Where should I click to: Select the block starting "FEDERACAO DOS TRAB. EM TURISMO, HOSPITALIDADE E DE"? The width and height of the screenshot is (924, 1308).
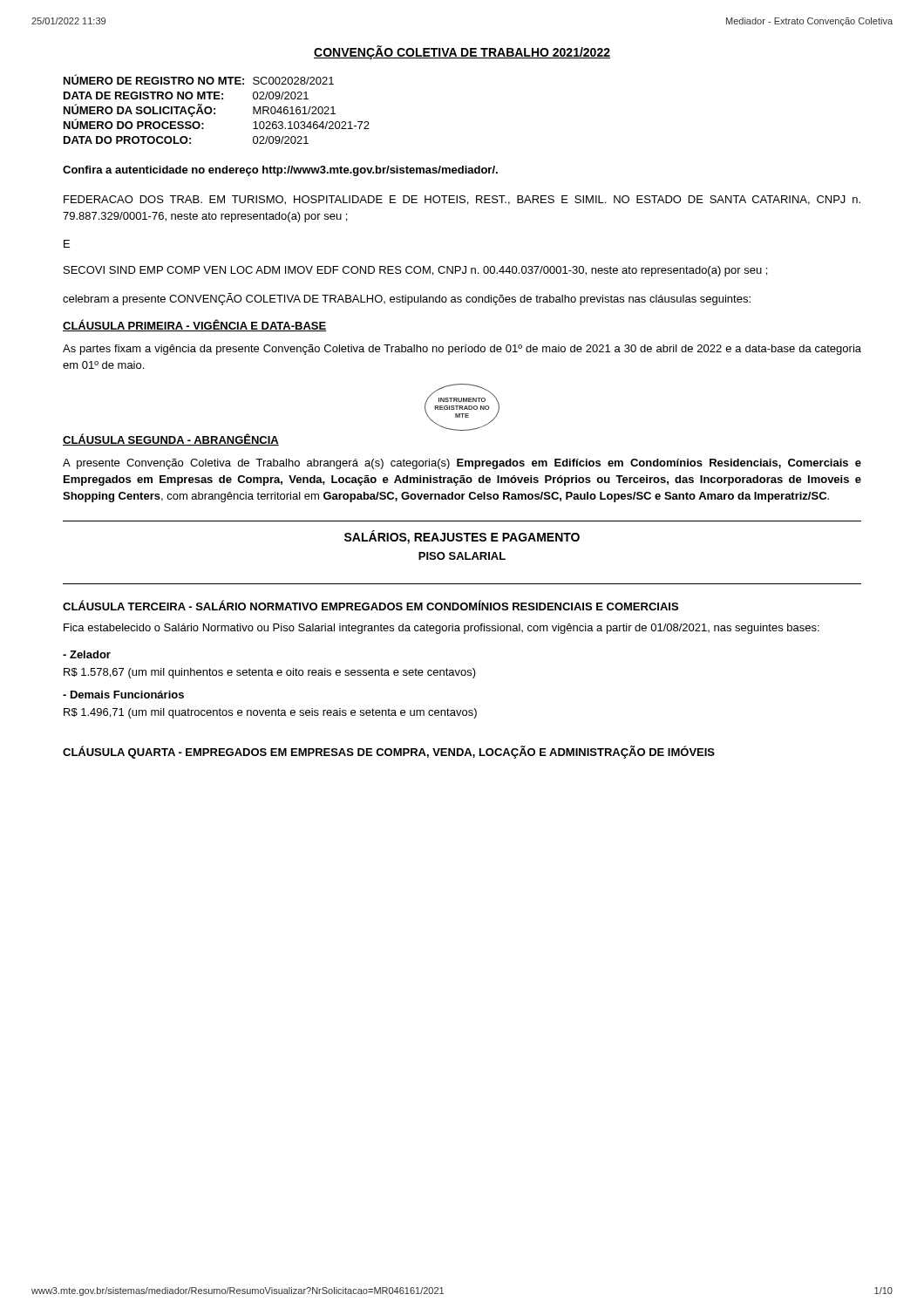point(462,207)
